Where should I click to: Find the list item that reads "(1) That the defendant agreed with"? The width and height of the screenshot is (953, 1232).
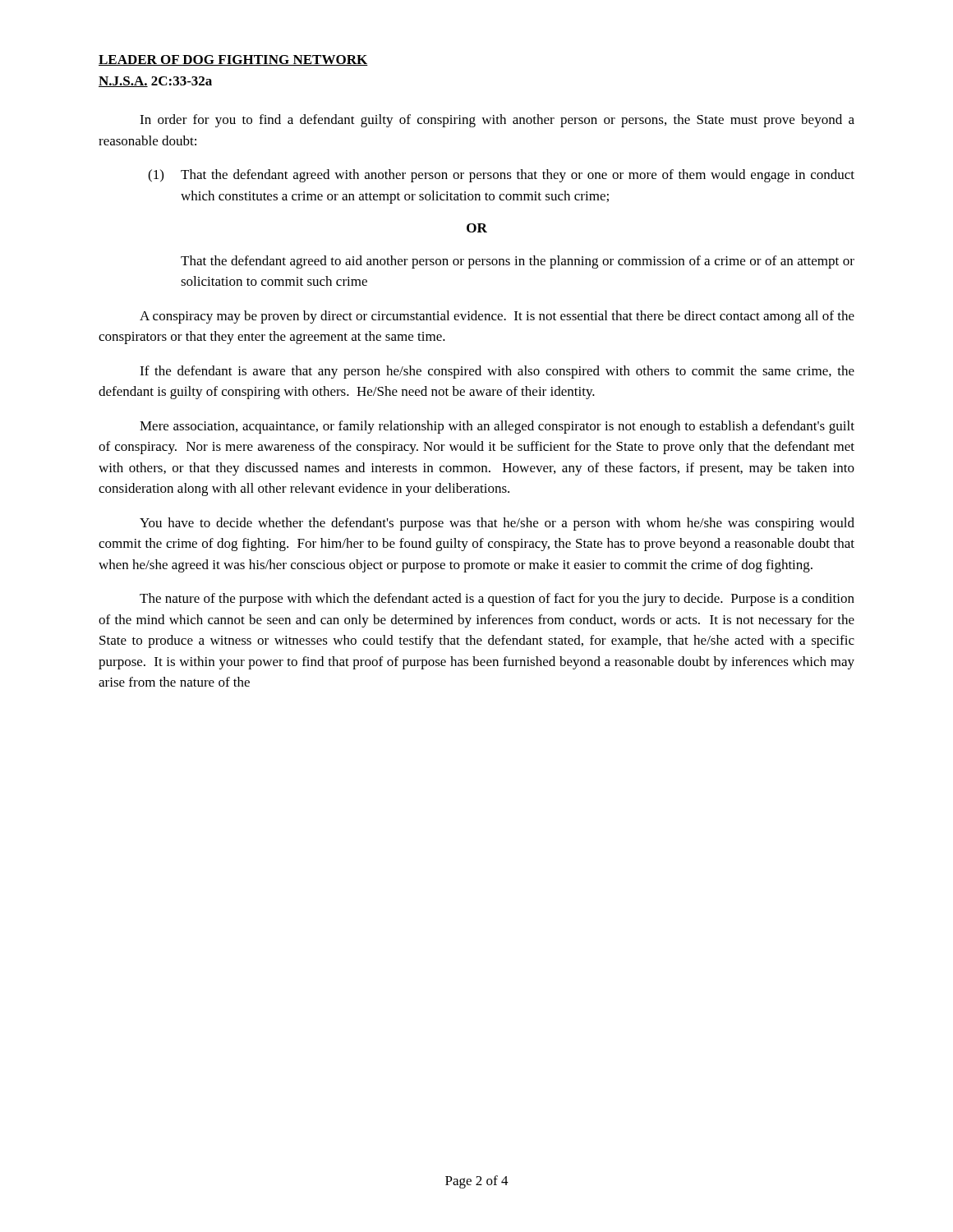point(501,185)
